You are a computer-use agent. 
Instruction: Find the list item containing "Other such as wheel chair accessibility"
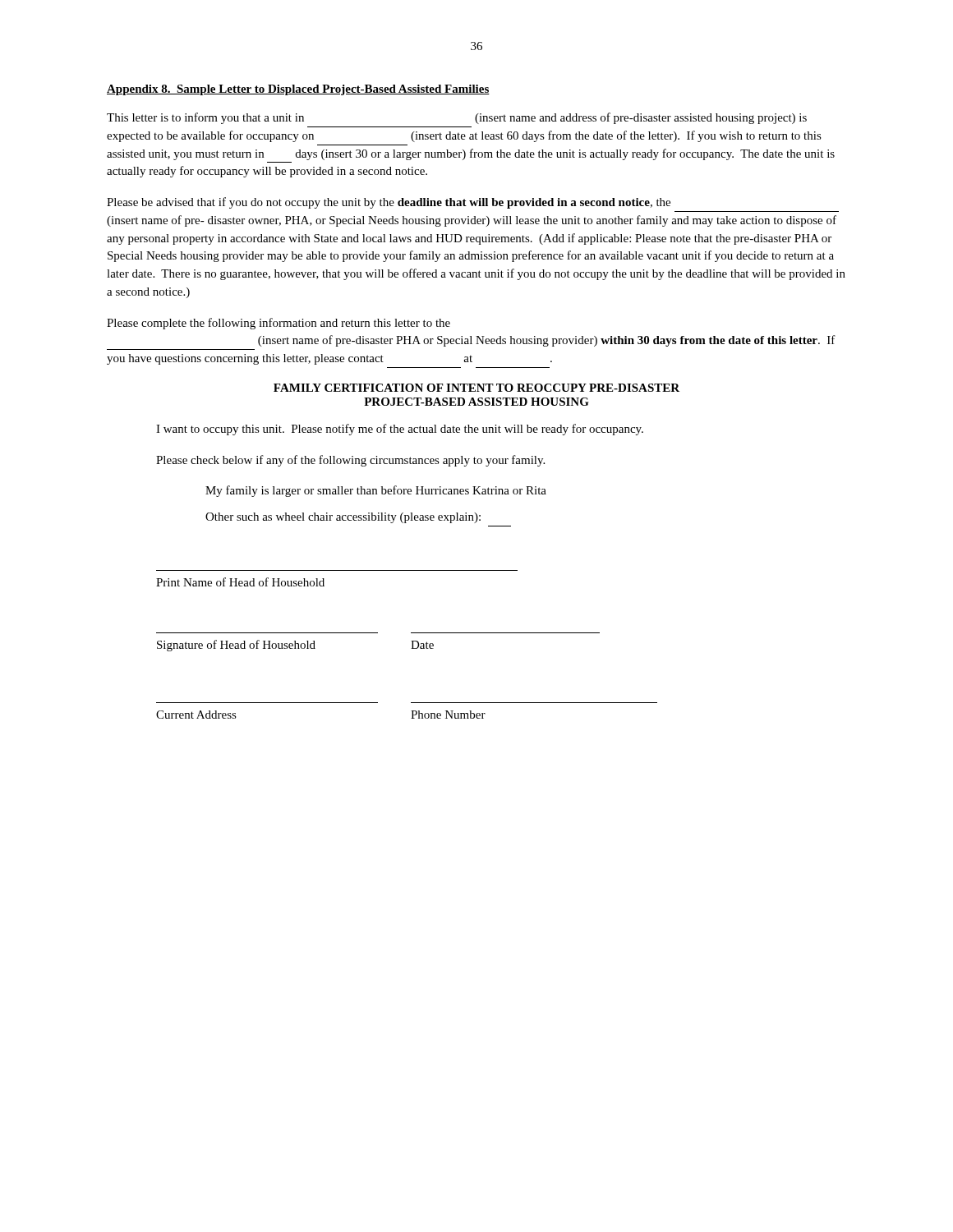tap(358, 518)
